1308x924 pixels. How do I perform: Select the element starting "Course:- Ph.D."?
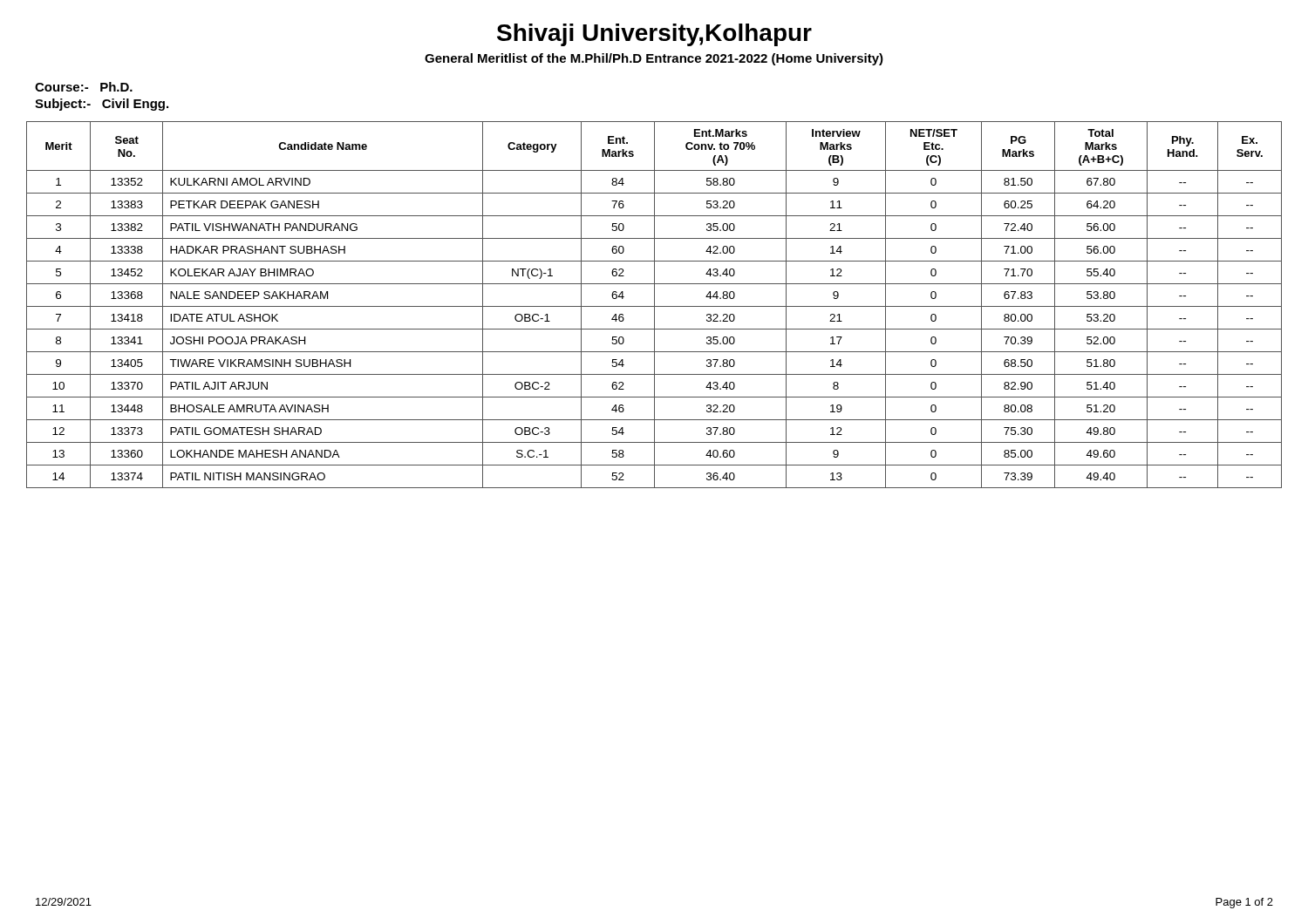click(84, 87)
